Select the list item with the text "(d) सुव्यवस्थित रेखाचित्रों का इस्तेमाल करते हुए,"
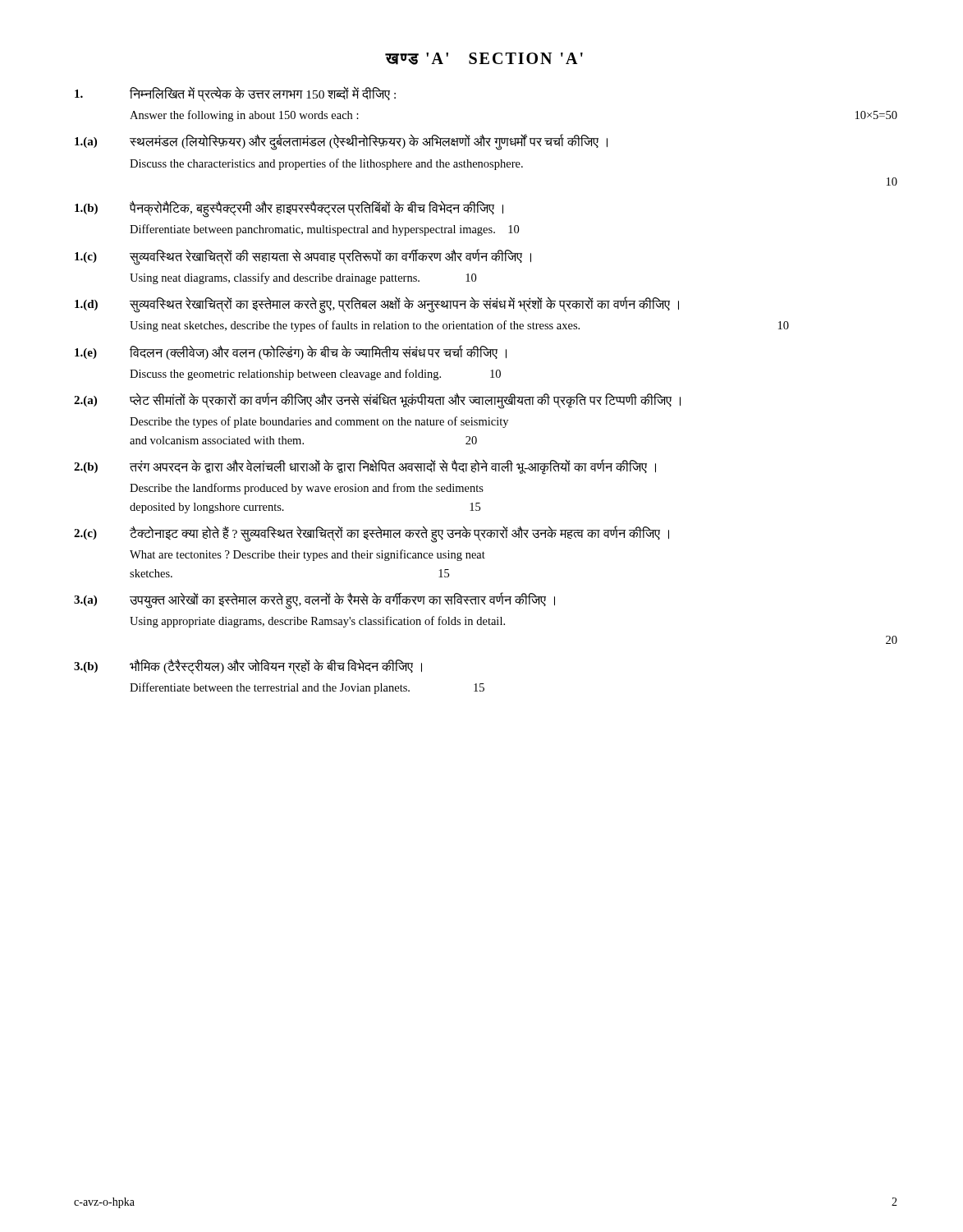This screenshot has height=1232, width=963. tap(486, 315)
